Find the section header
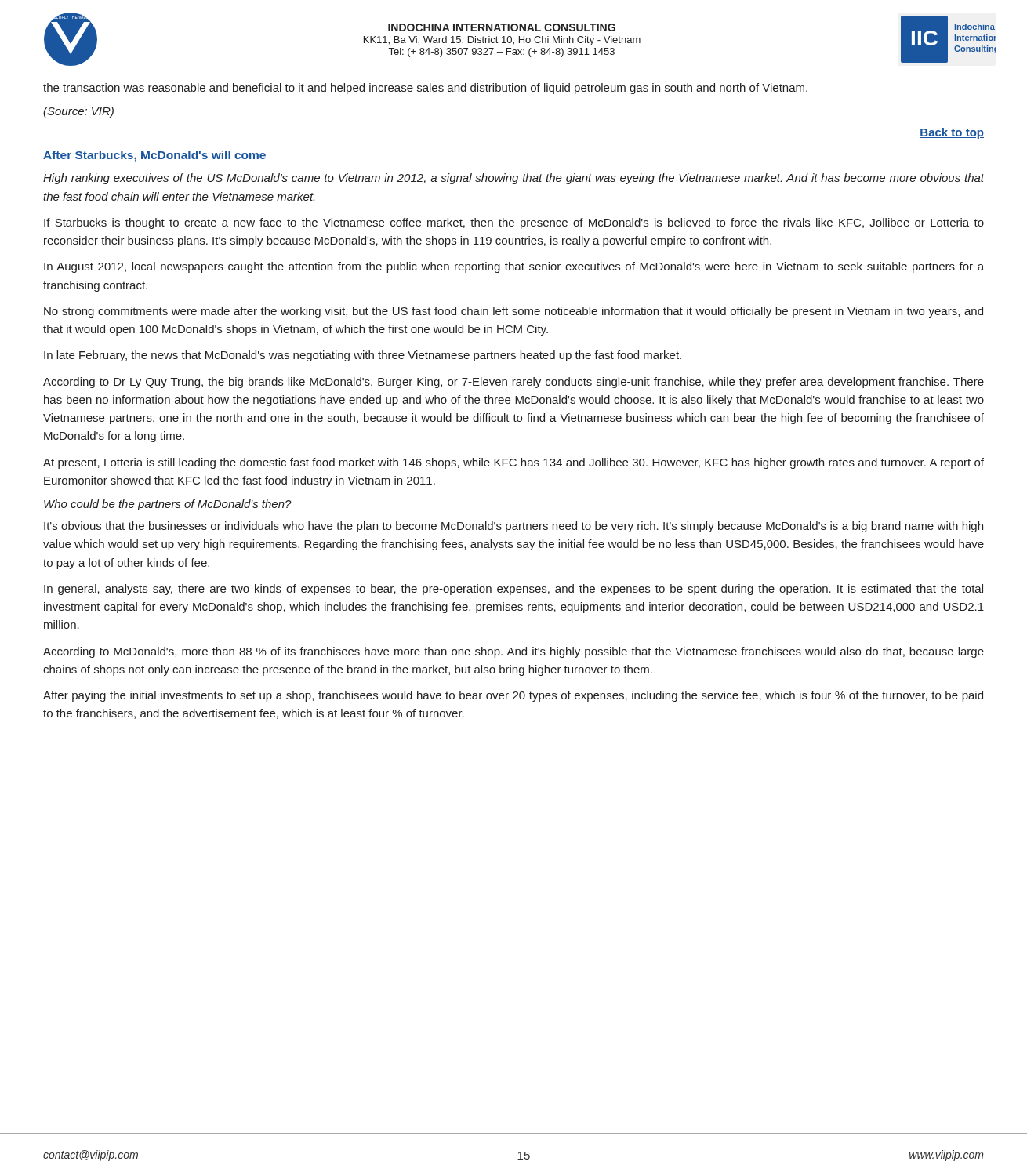The image size is (1027, 1176). coord(155,155)
